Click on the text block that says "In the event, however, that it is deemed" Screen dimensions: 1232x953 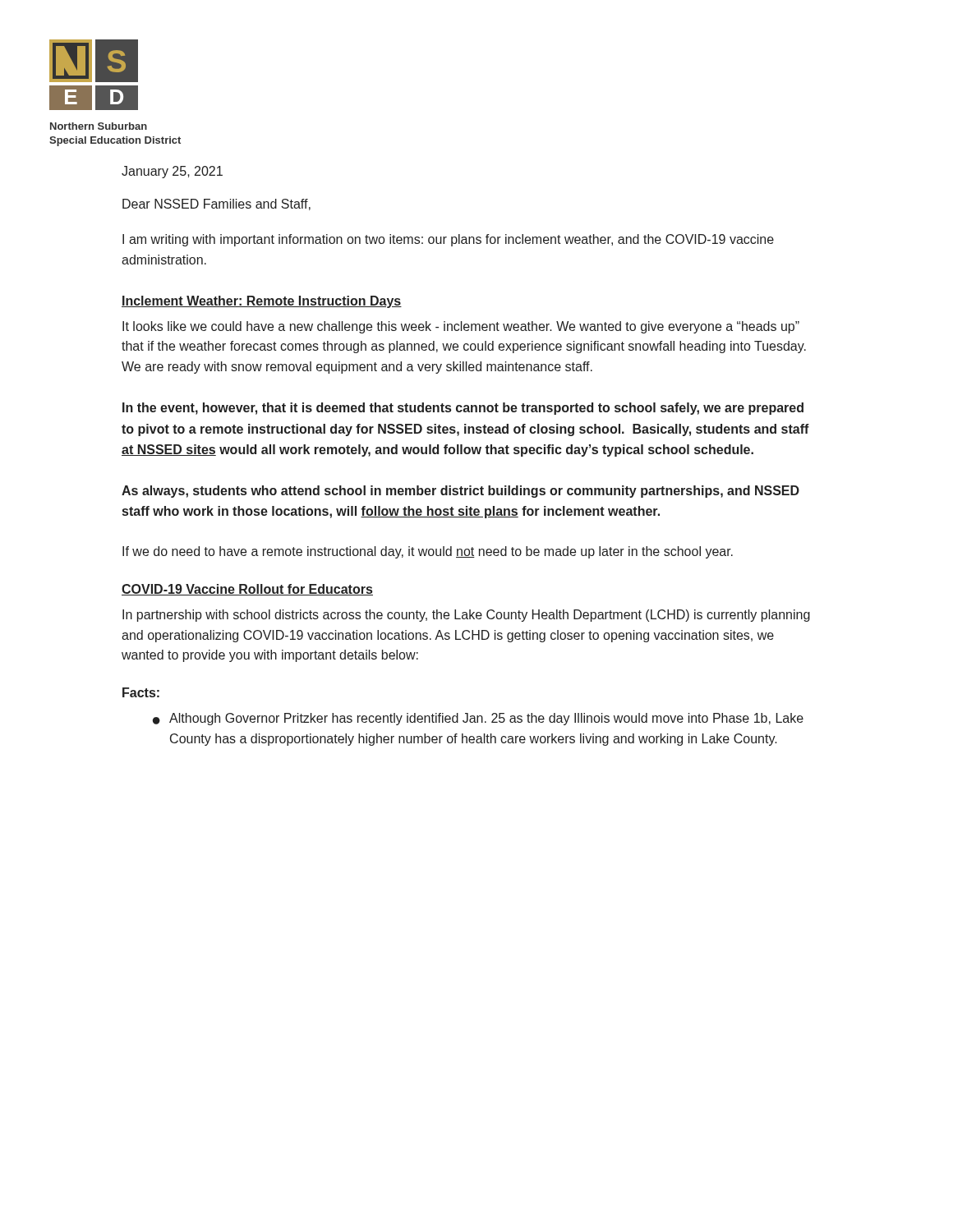(x=465, y=429)
